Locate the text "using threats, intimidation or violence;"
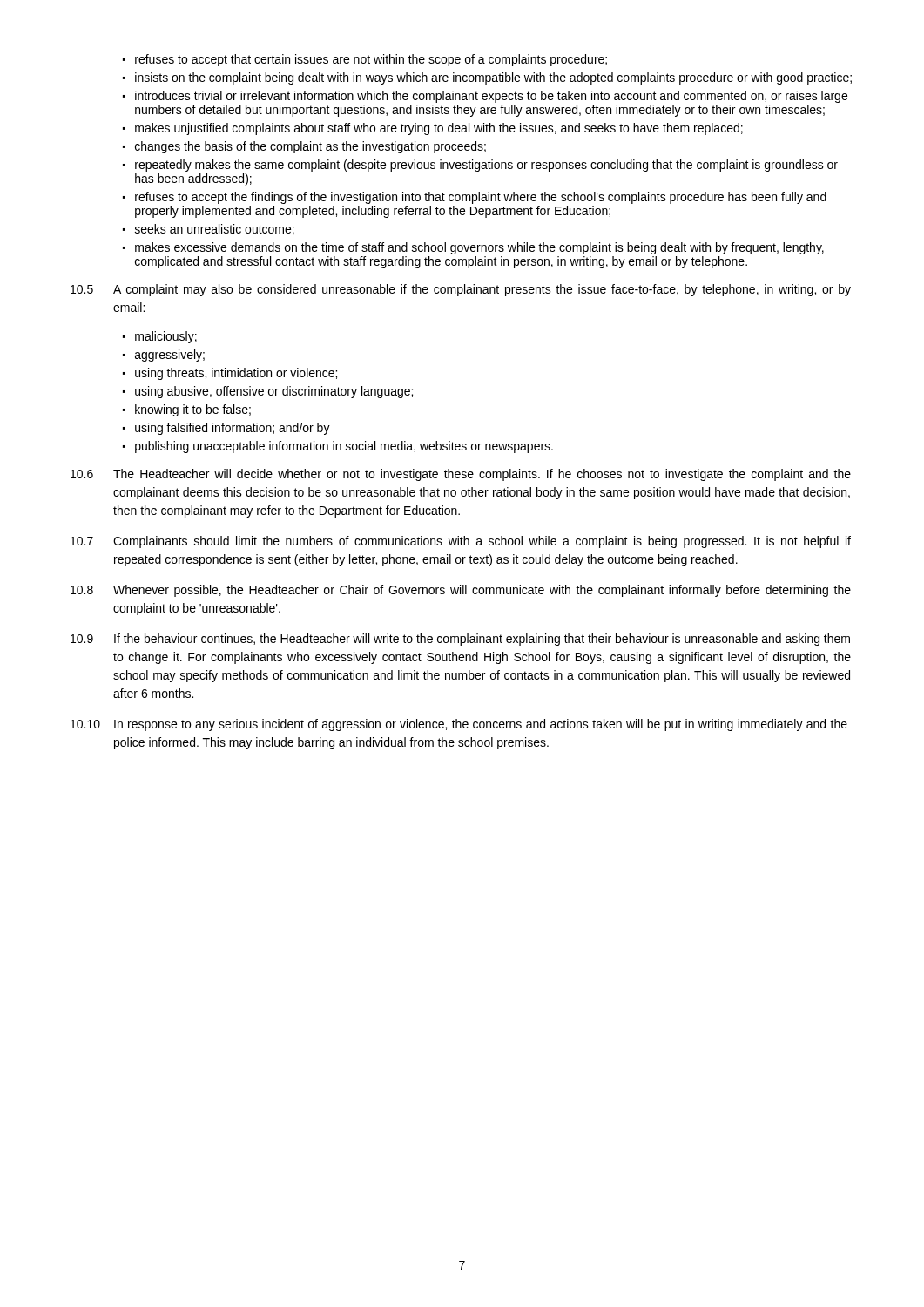 (x=230, y=374)
